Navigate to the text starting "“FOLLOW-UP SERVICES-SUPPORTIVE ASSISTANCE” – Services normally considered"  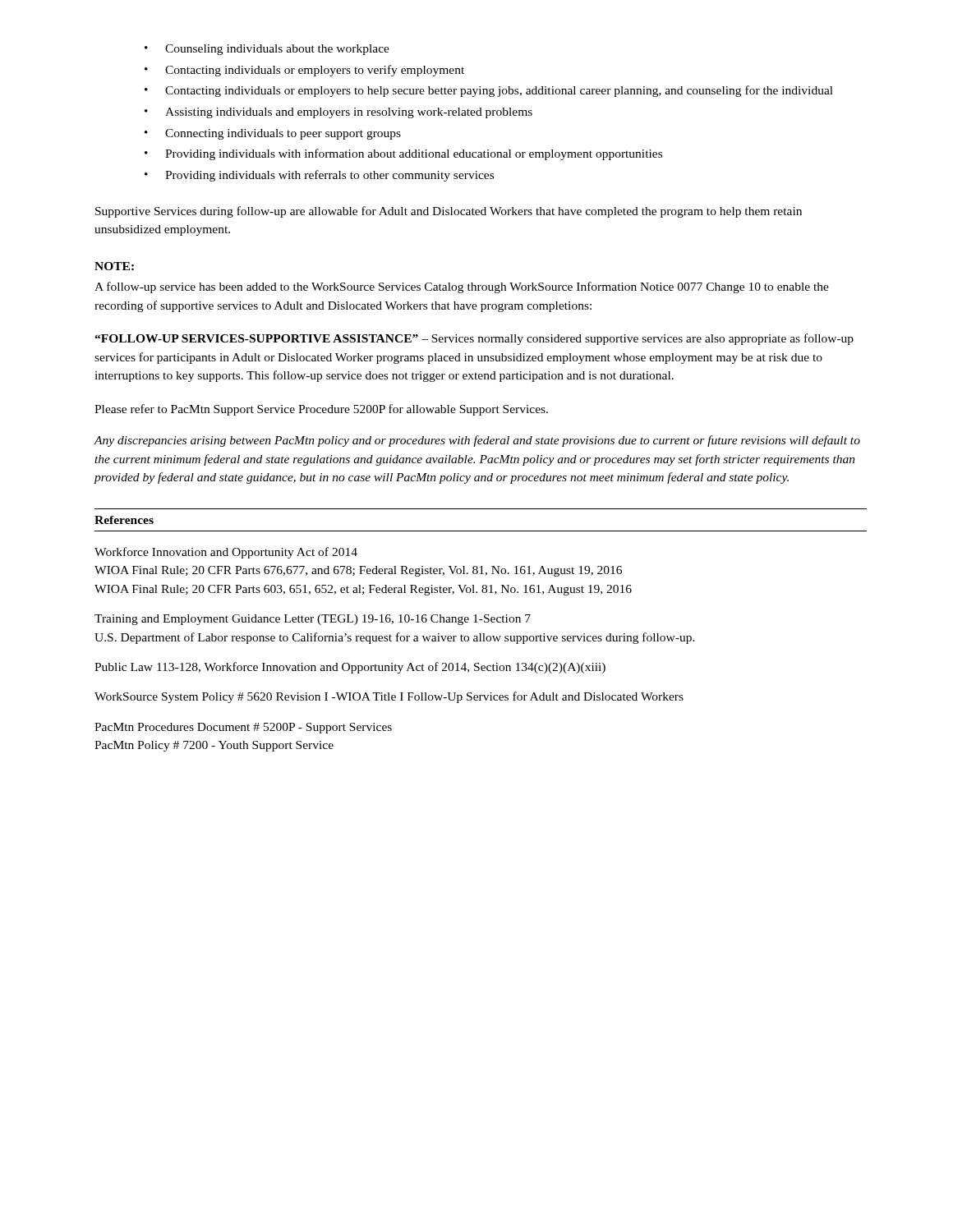pos(474,357)
